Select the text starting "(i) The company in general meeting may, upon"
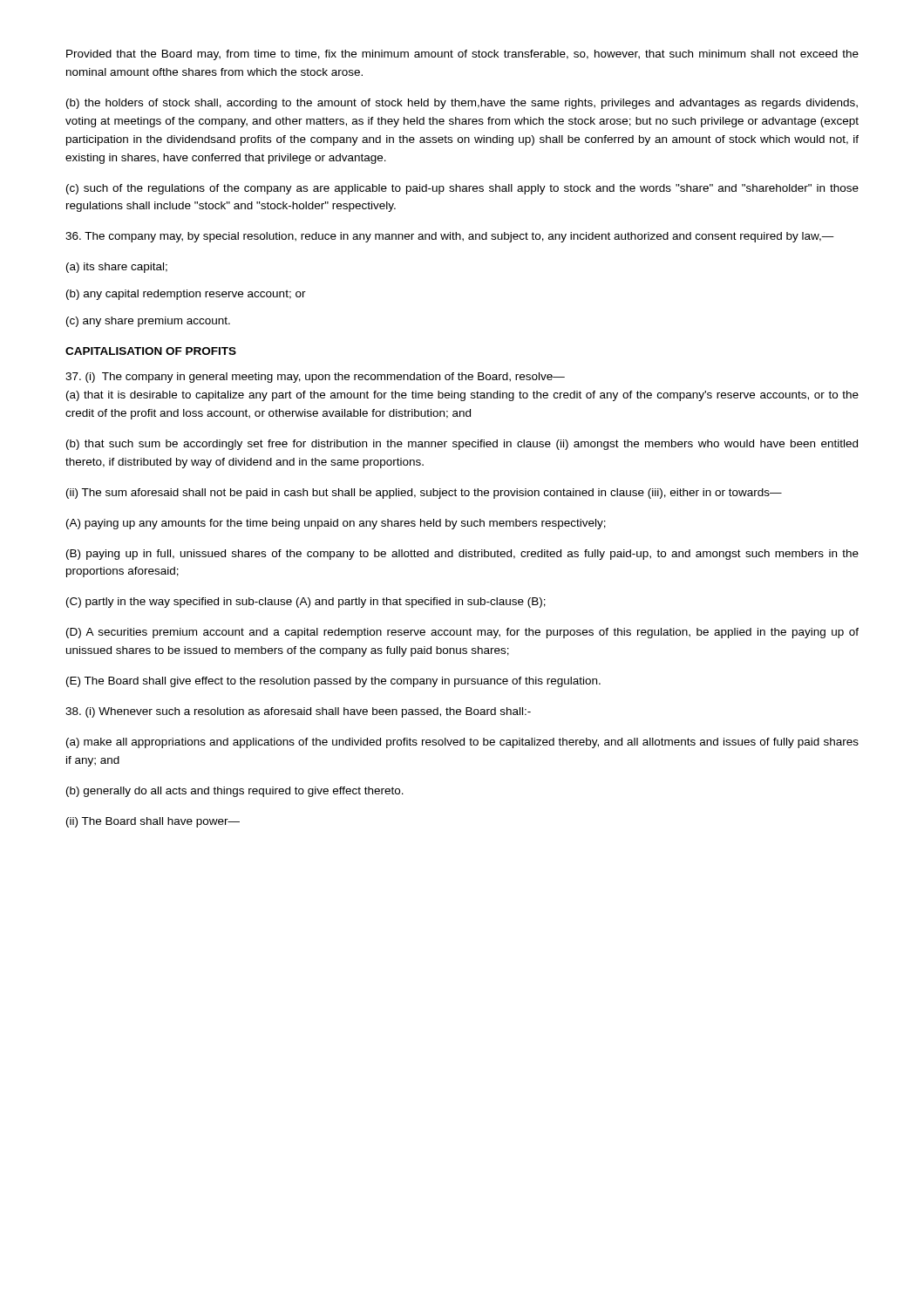 click(462, 395)
